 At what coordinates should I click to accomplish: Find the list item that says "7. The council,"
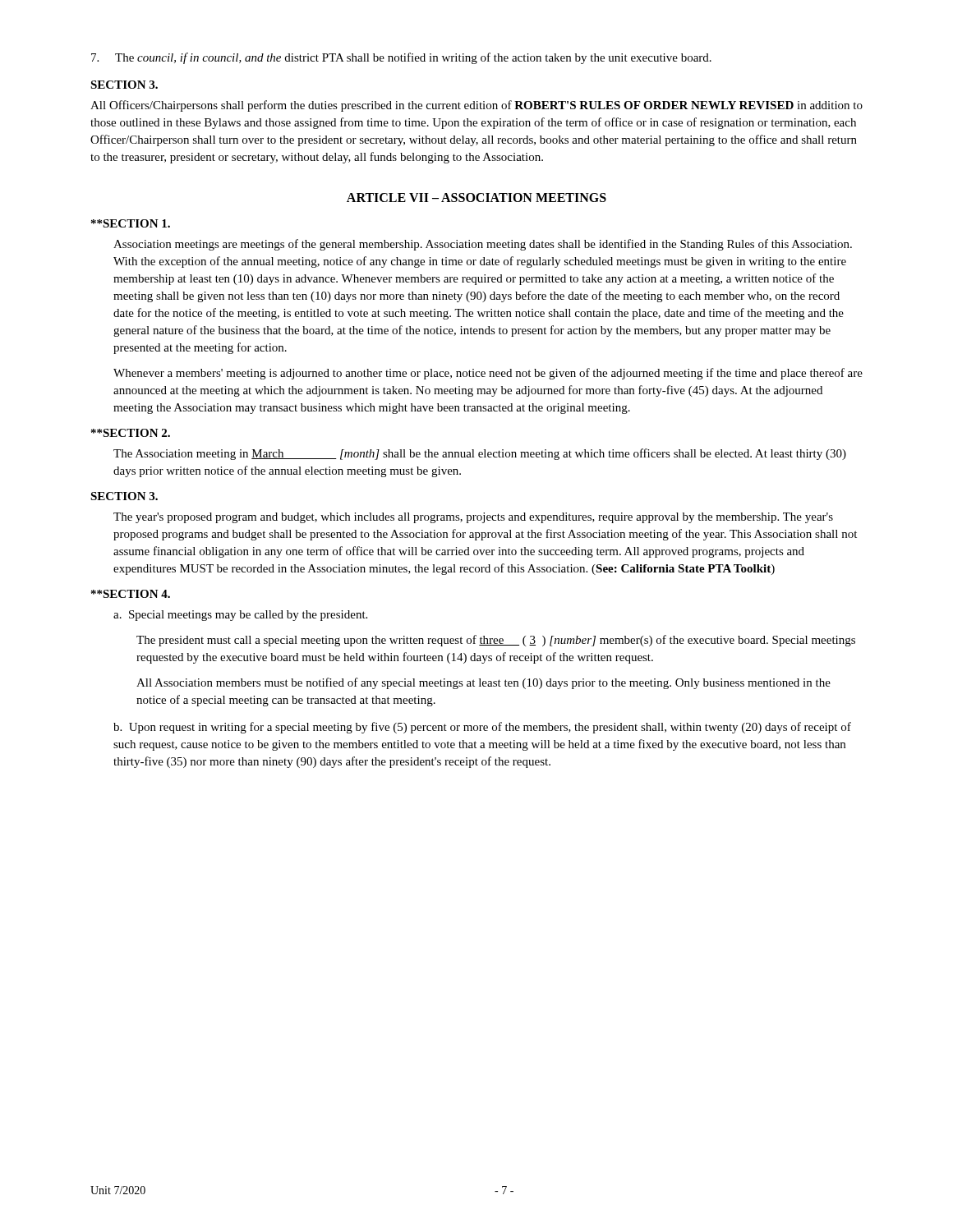pos(401,58)
